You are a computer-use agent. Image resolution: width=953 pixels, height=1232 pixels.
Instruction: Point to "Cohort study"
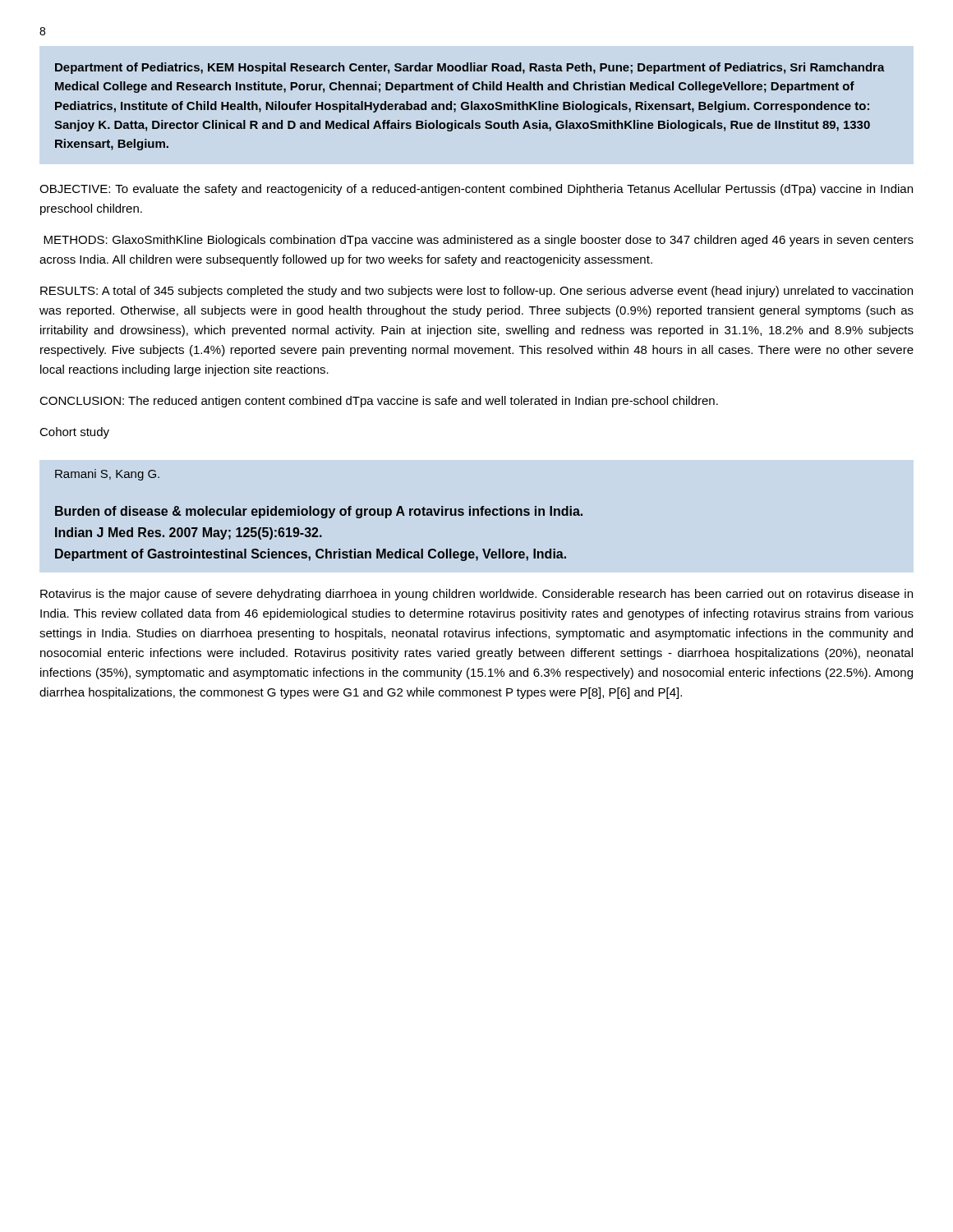[x=74, y=432]
